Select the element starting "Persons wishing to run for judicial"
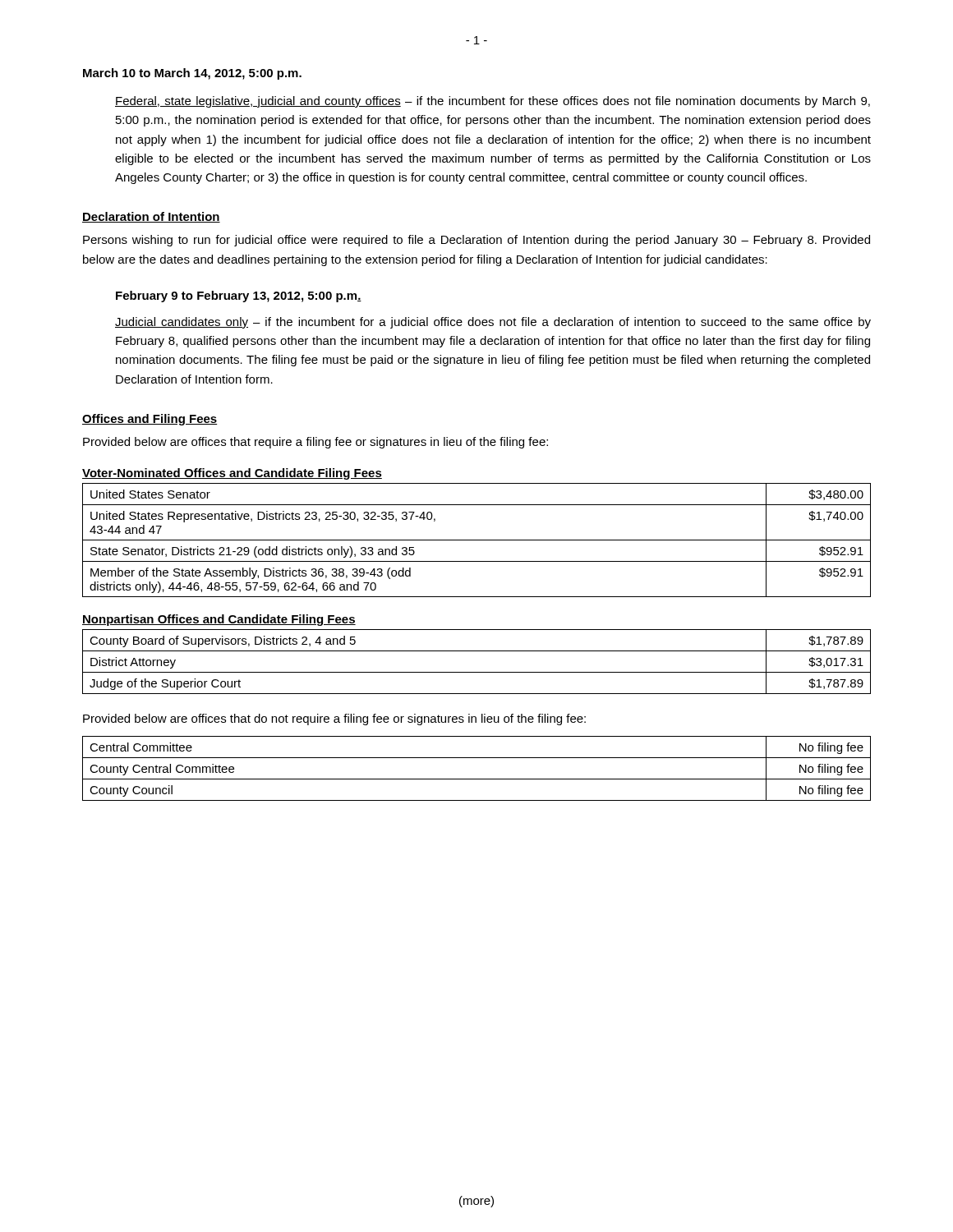 (476, 249)
